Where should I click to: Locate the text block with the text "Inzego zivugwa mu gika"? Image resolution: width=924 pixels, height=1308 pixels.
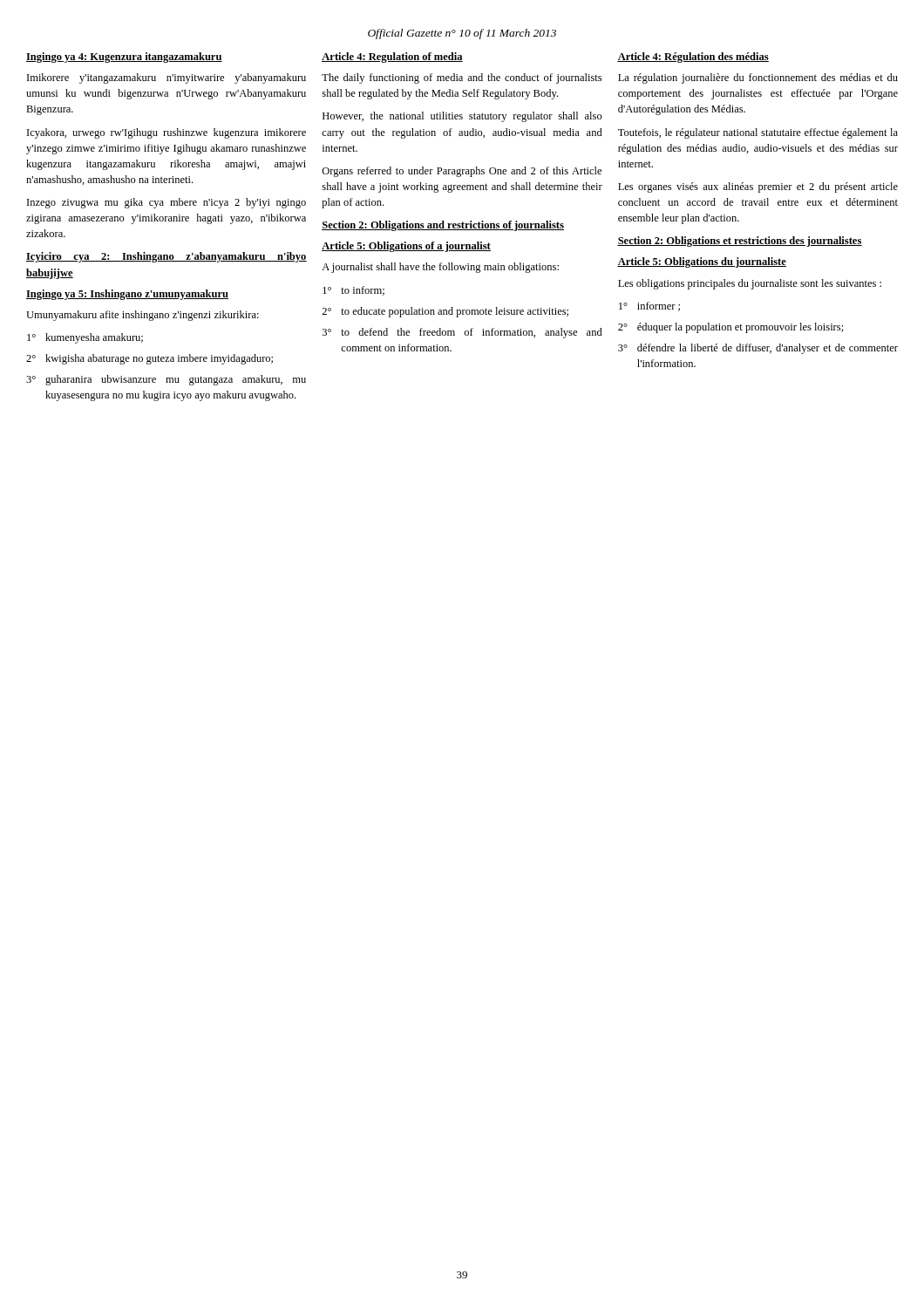pyautogui.click(x=166, y=218)
